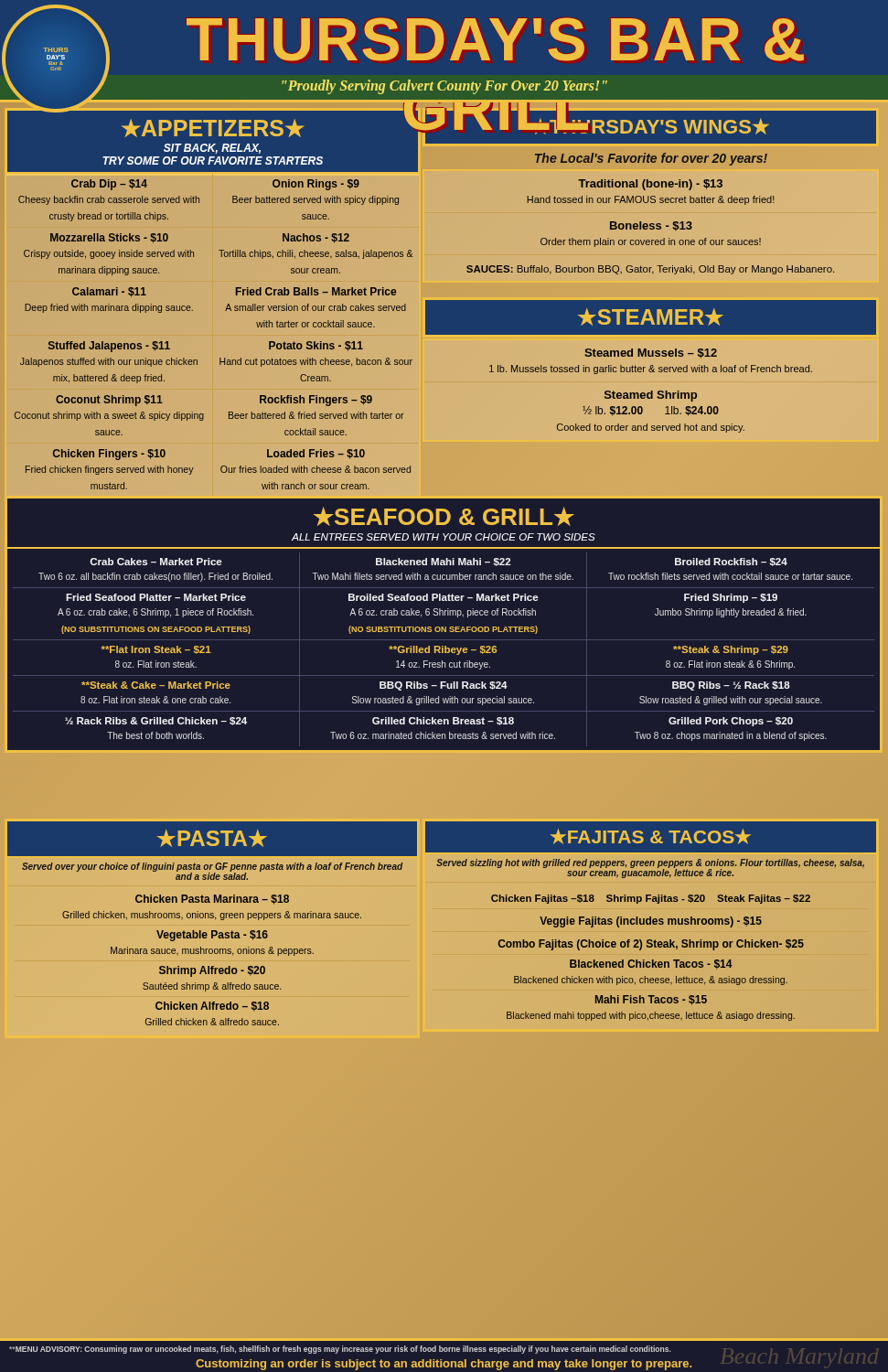Select the passage starting "Fried Shrimp – $19"

click(731, 605)
